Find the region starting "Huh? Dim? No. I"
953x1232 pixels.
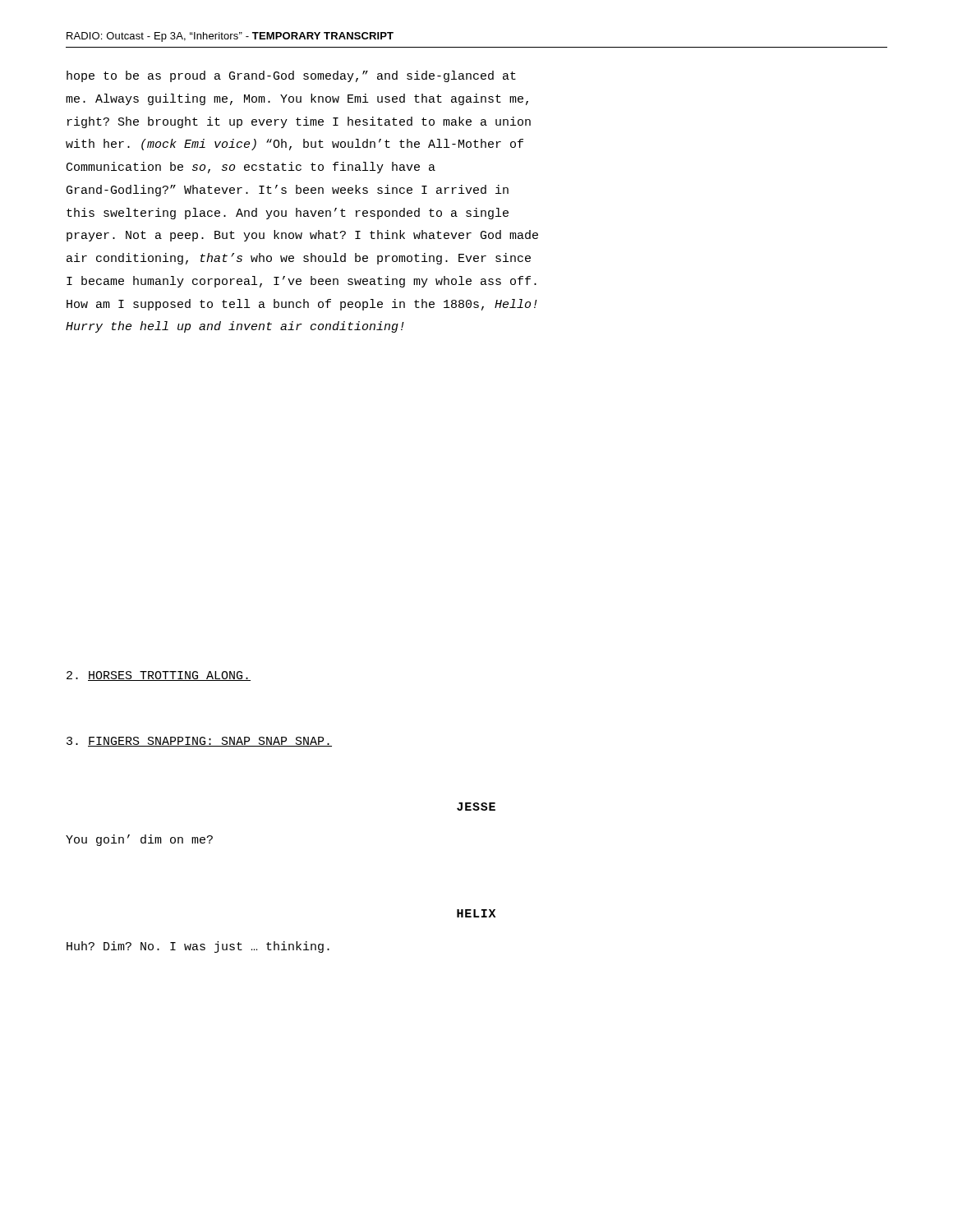click(x=199, y=947)
